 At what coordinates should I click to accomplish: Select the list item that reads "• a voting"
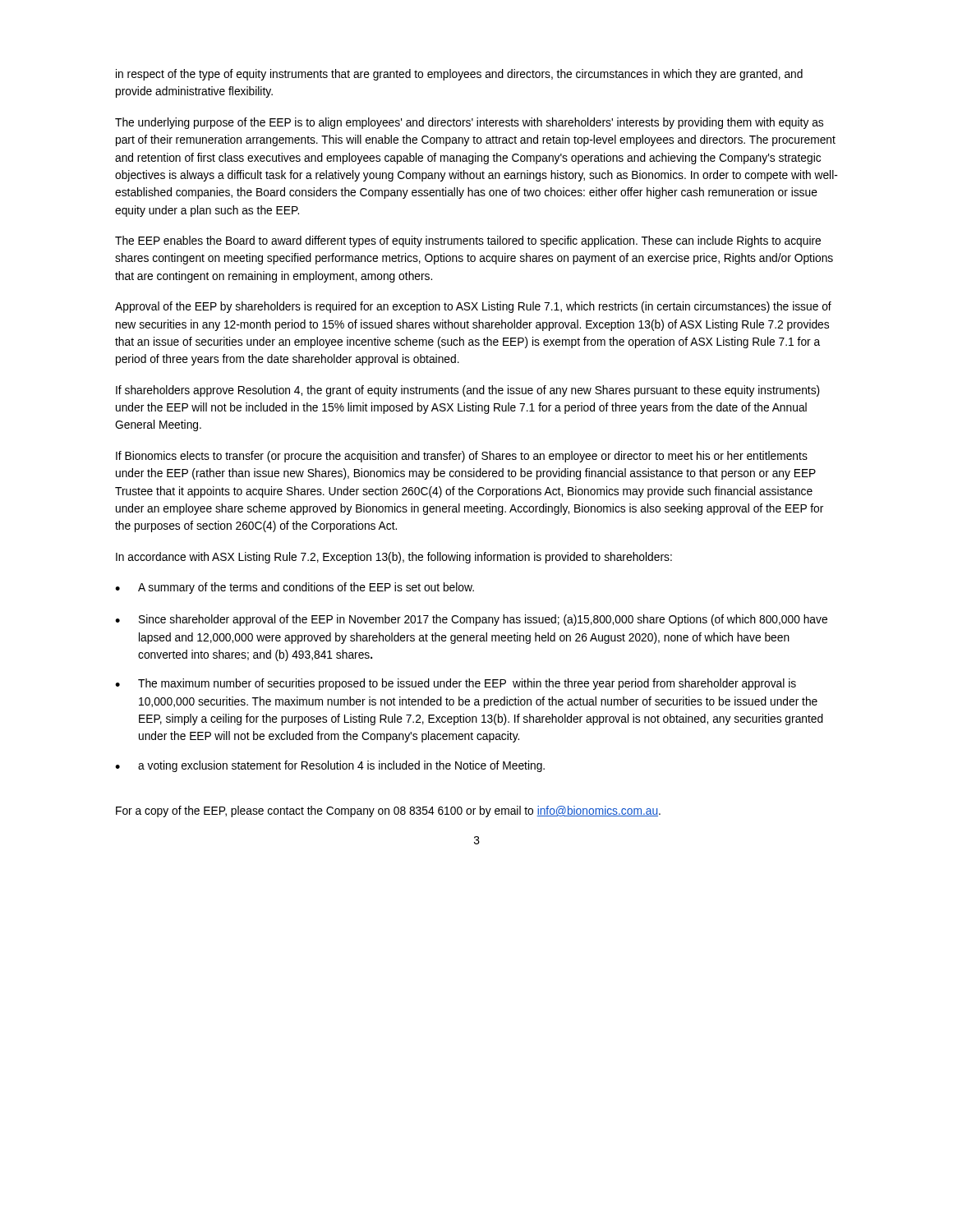476,767
